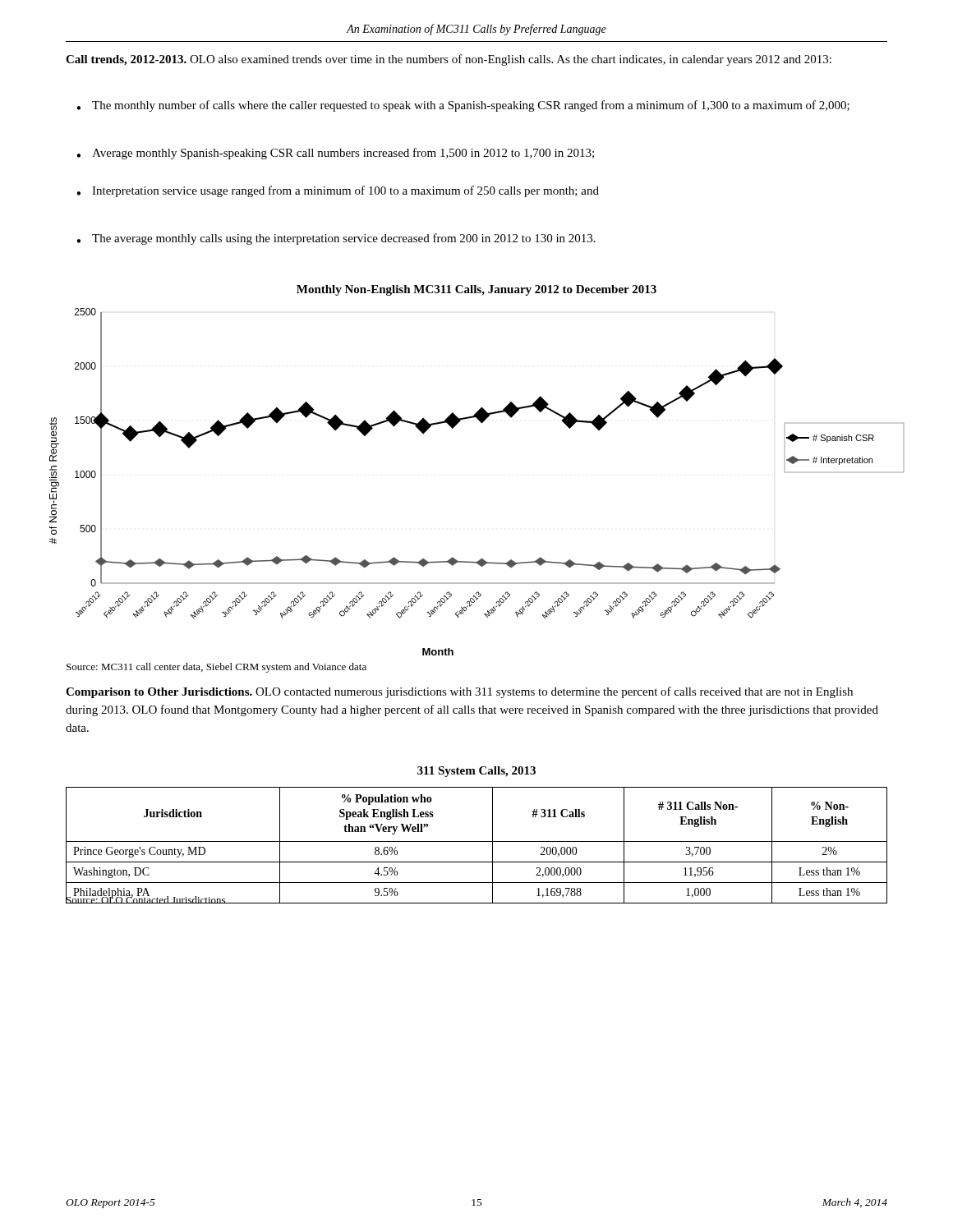The width and height of the screenshot is (953, 1232).
Task: Point to the text starting "Monthly Non-English MC311 Calls, January 2012 to December"
Action: point(476,289)
